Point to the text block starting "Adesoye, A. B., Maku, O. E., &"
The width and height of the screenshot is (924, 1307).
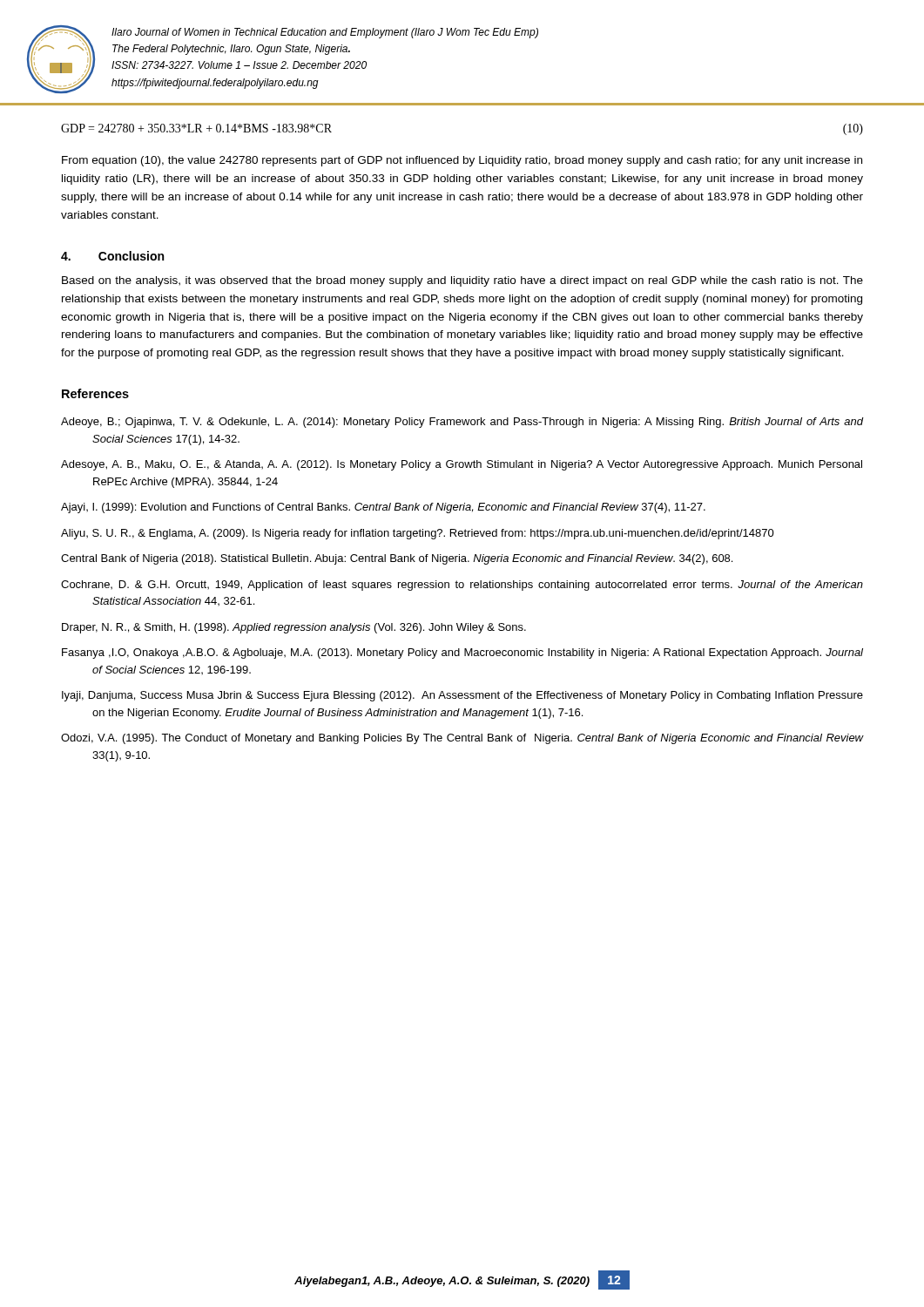click(462, 473)
